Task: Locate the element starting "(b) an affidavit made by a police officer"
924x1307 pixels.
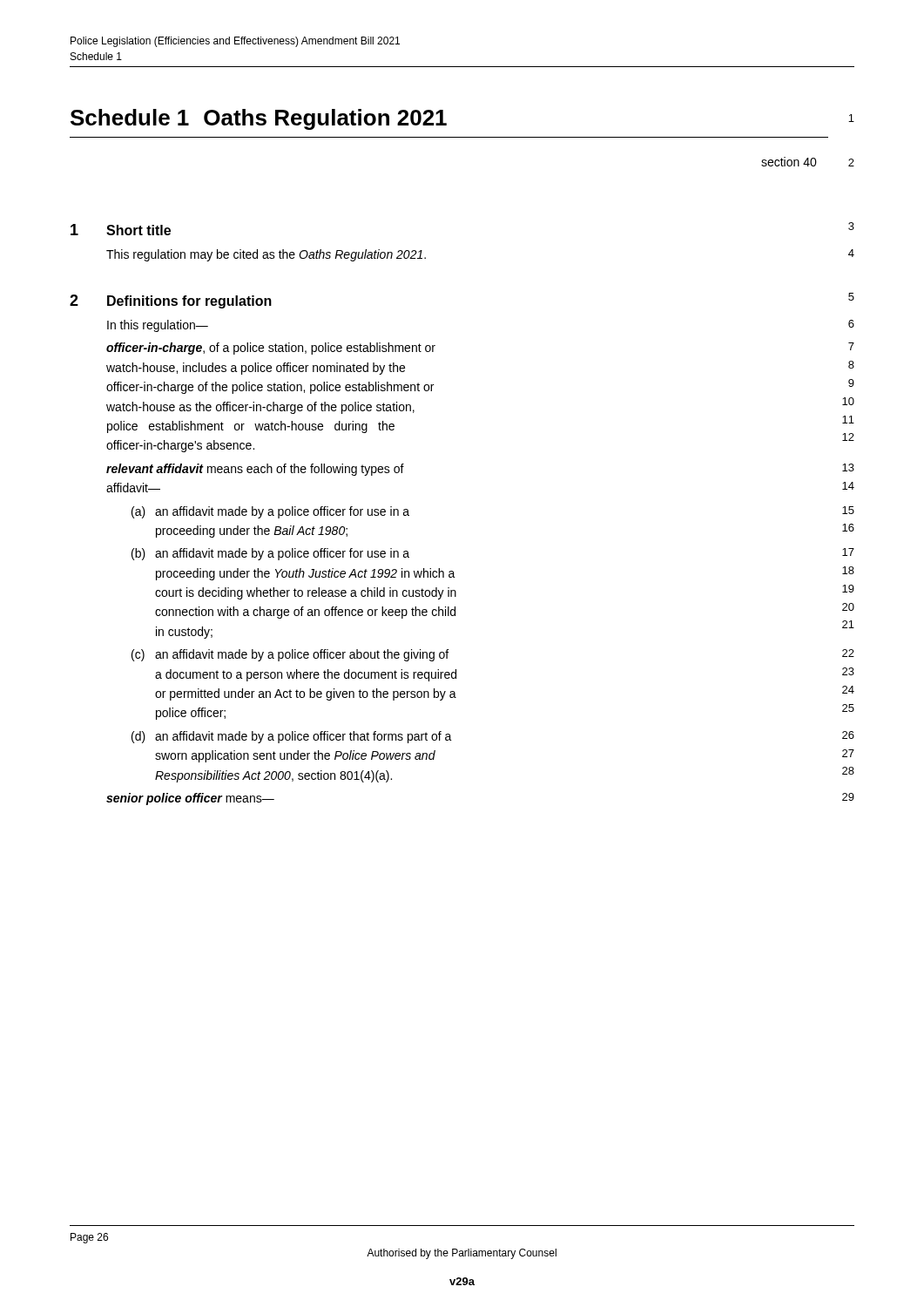Action: click(294, 593)
